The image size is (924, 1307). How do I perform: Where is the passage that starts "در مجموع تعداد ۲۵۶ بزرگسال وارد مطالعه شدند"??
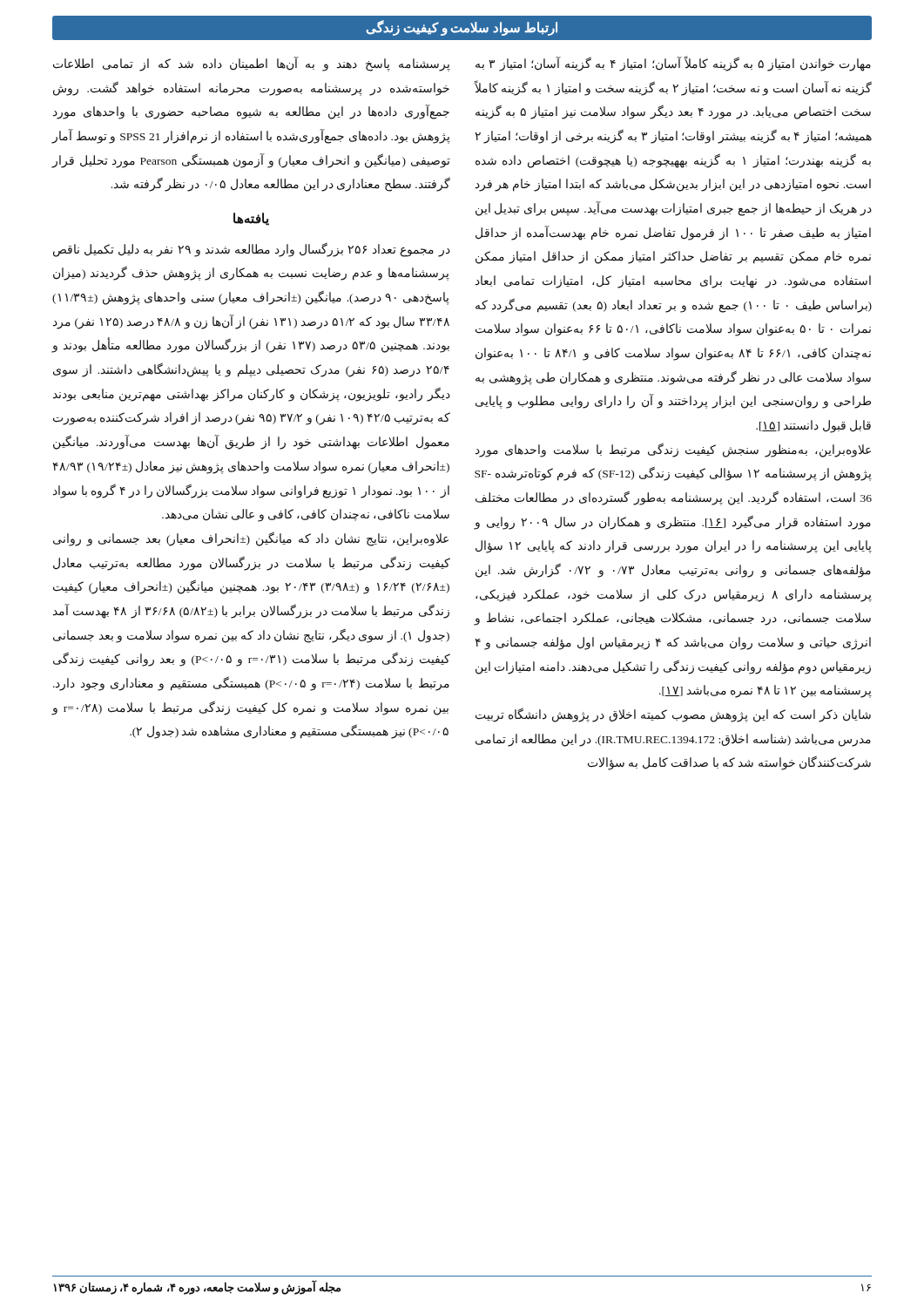pos(251,491)
